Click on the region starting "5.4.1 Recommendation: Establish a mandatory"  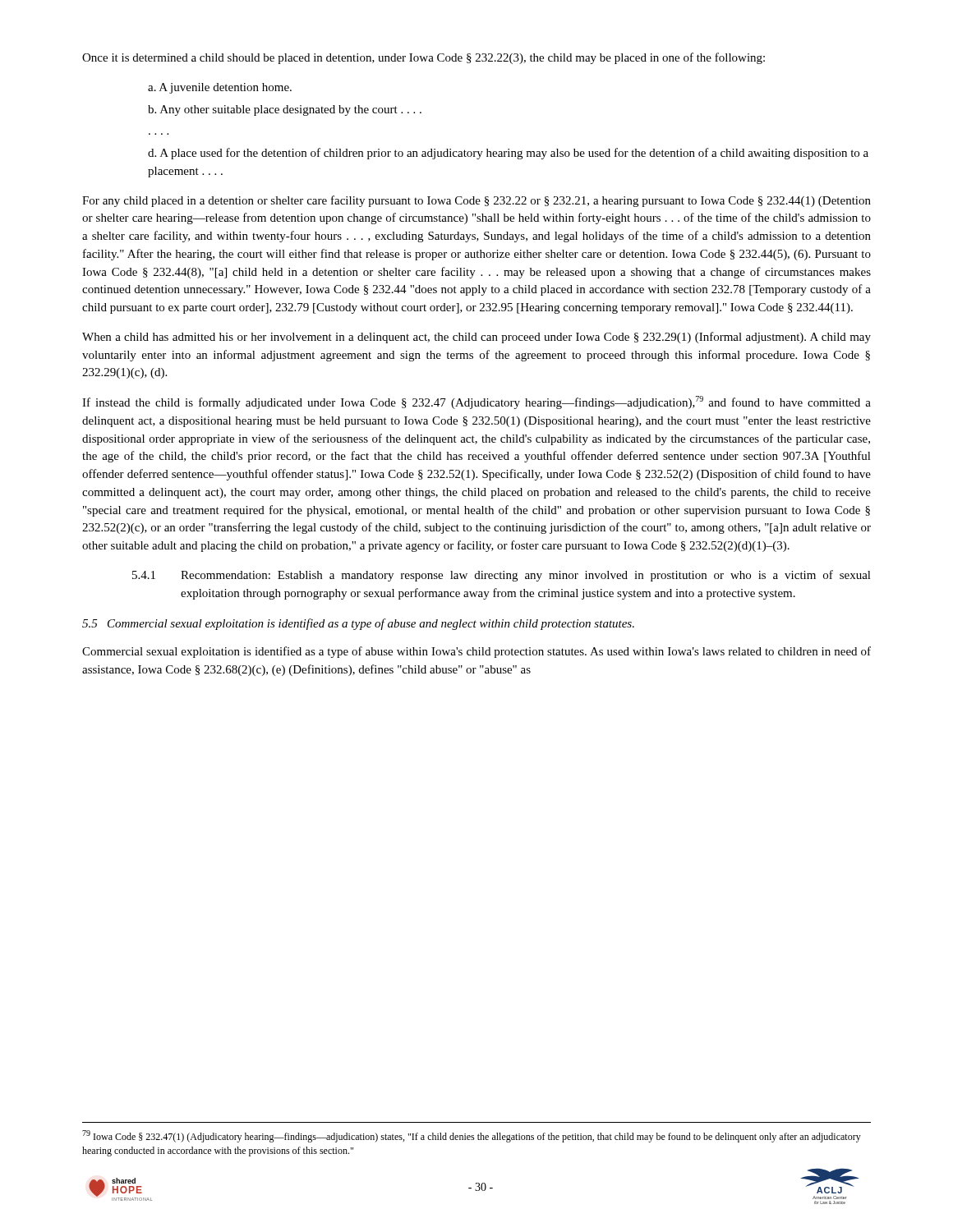[x=501, y=584]
